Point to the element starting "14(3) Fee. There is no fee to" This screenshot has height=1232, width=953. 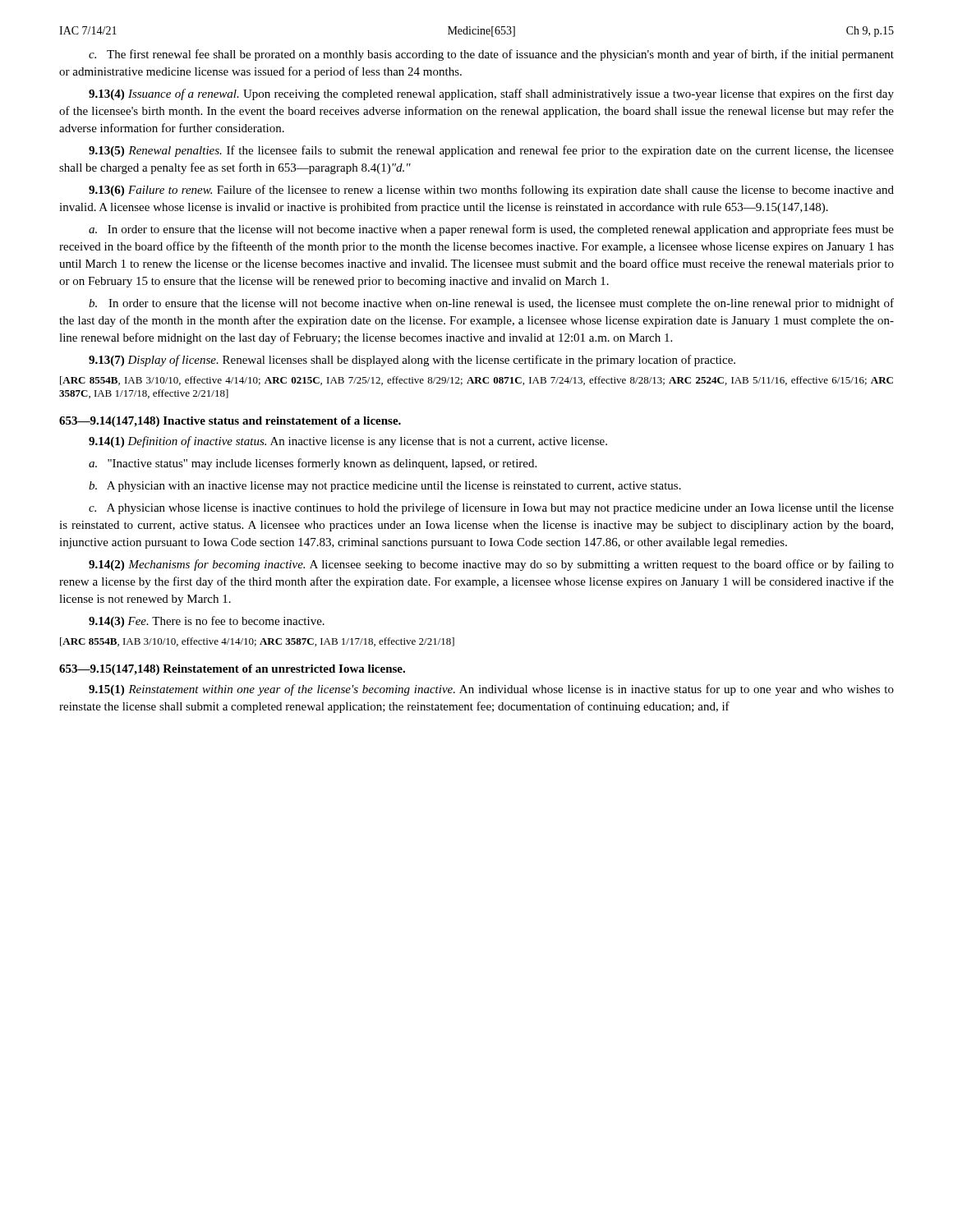[207, 622]
